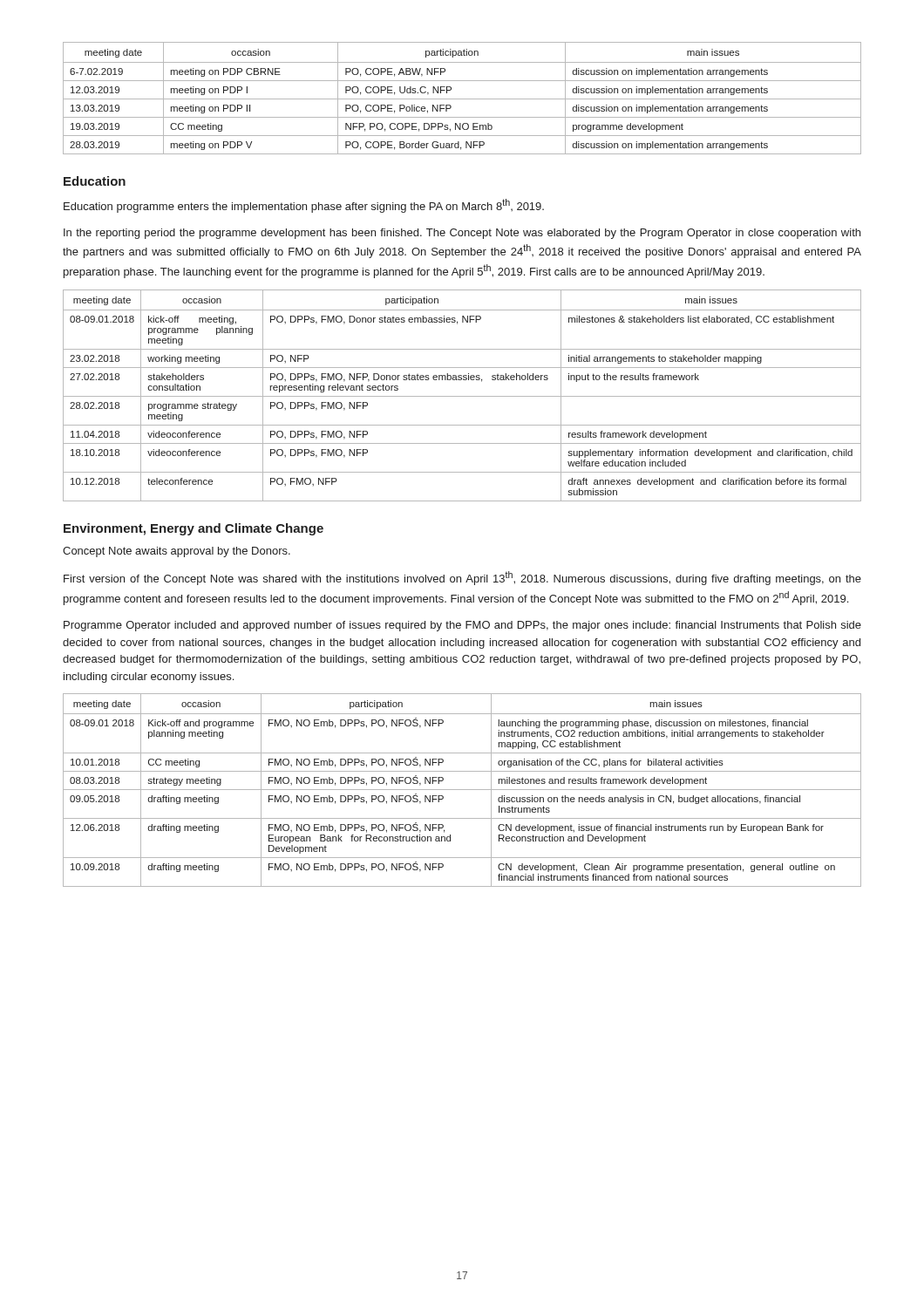924x1308 pixels.
Task: Select the text block that says "Education programme enters"
Action: tap(304, 205)
